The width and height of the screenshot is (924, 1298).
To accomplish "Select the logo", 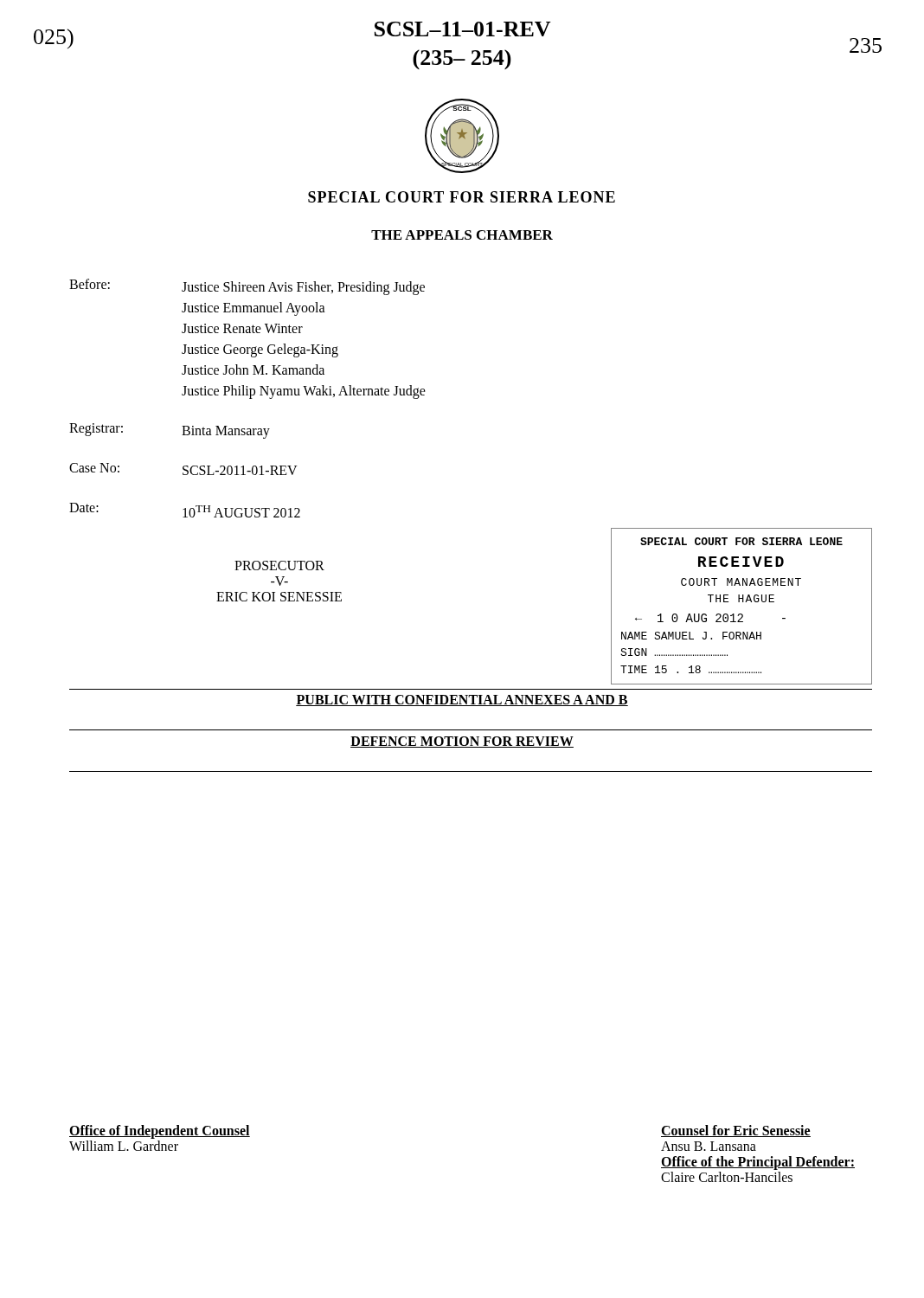I will pyautogui.click(x=462, y=138).
